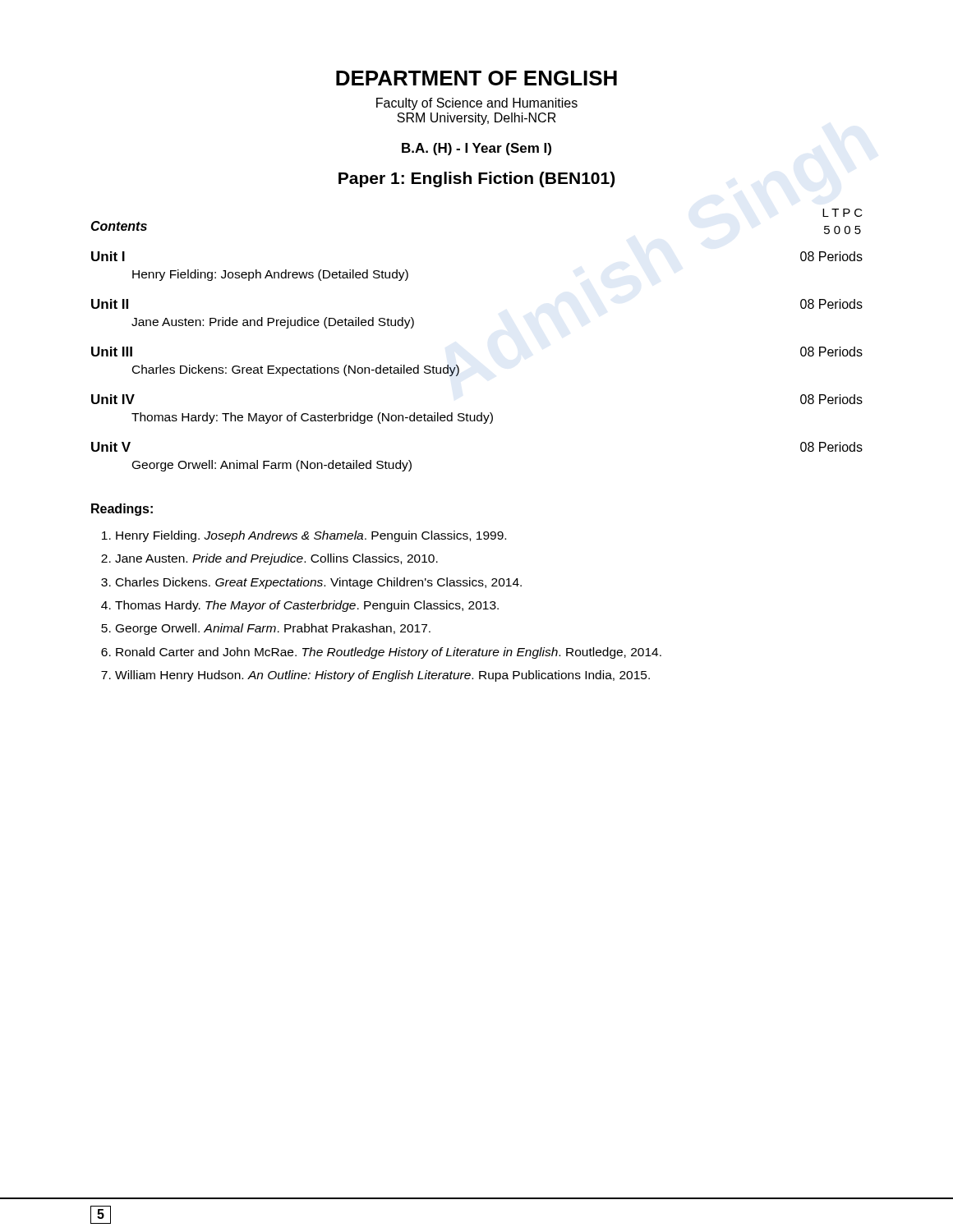Point to the passage starting "DEPARTMENT OF ENGLISH"
Viewport: 953px width, 1232px height.
[x=476, y=78]
